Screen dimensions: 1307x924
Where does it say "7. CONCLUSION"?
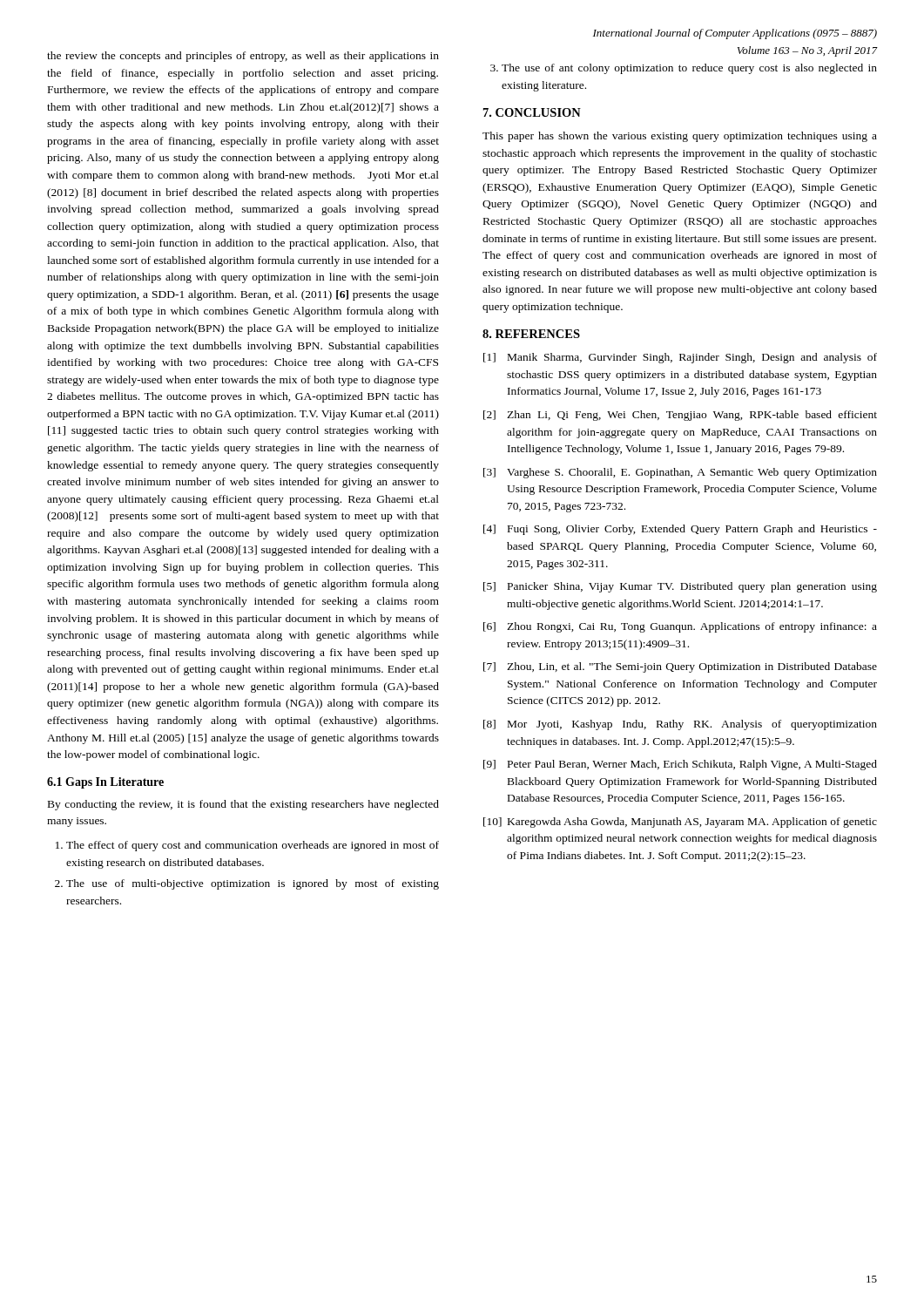point(532,112)
